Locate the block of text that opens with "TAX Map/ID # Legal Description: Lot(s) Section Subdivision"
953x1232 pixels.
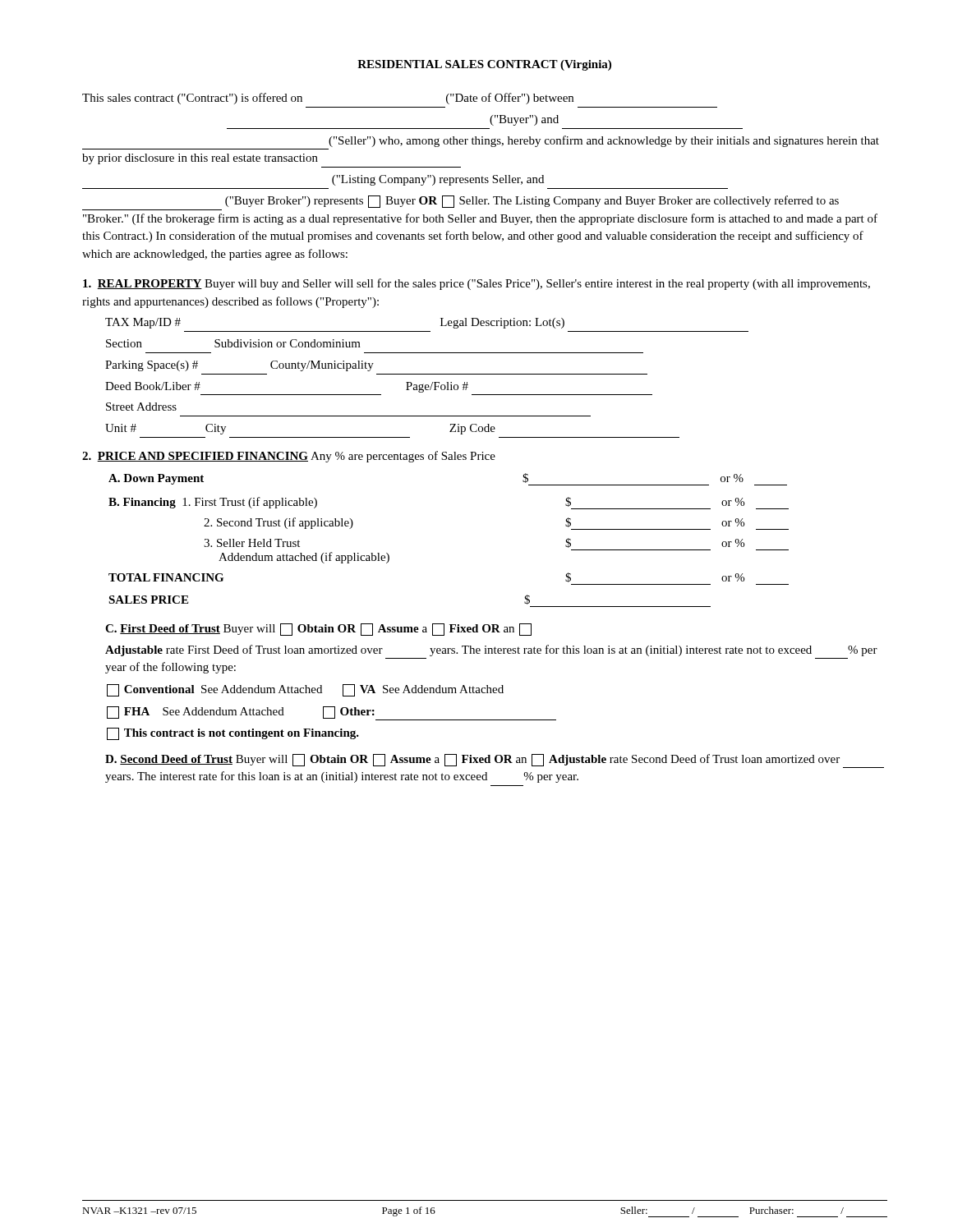(x=496, y=376)
